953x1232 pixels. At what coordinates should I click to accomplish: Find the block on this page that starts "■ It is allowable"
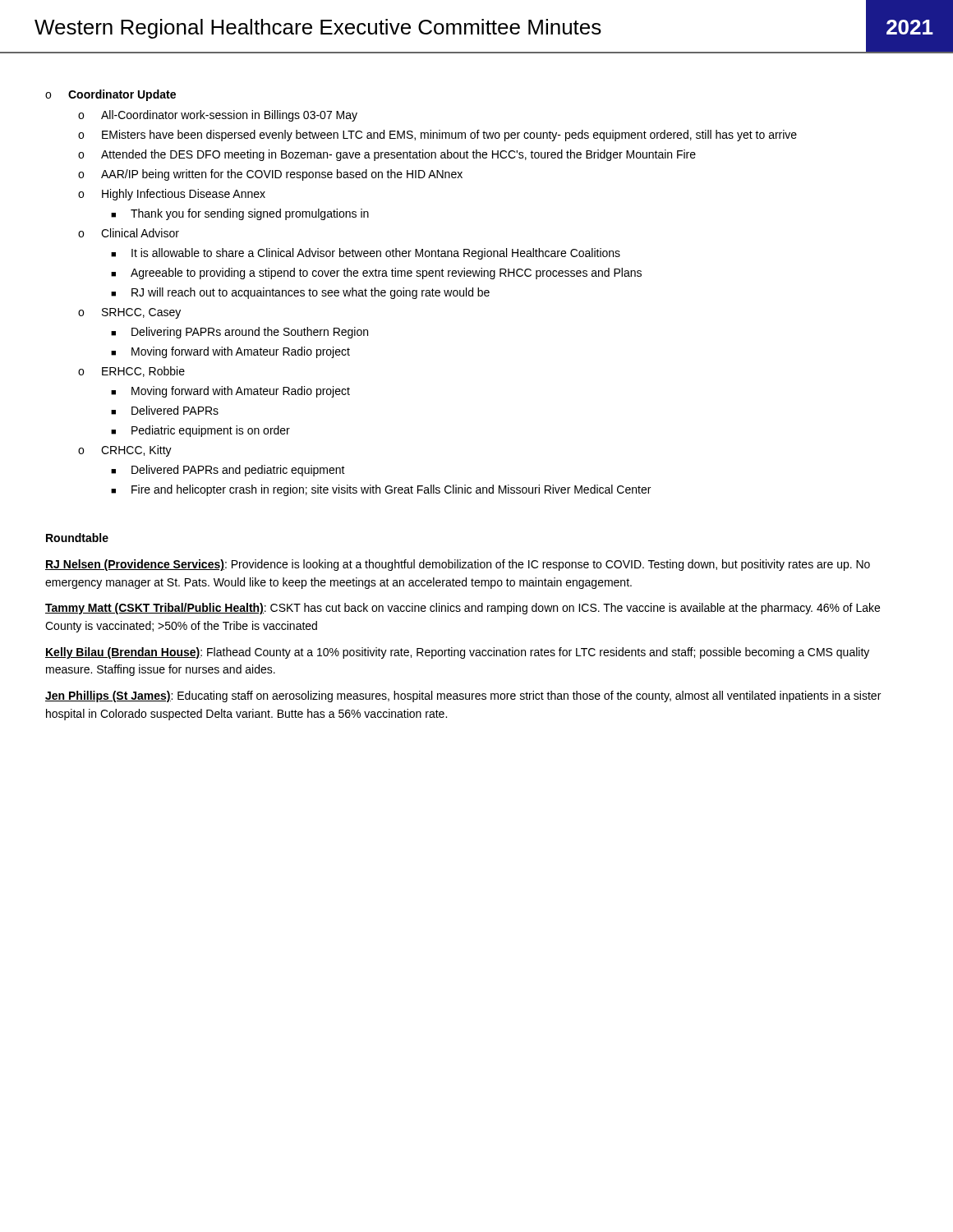click(x=509, y=253)
